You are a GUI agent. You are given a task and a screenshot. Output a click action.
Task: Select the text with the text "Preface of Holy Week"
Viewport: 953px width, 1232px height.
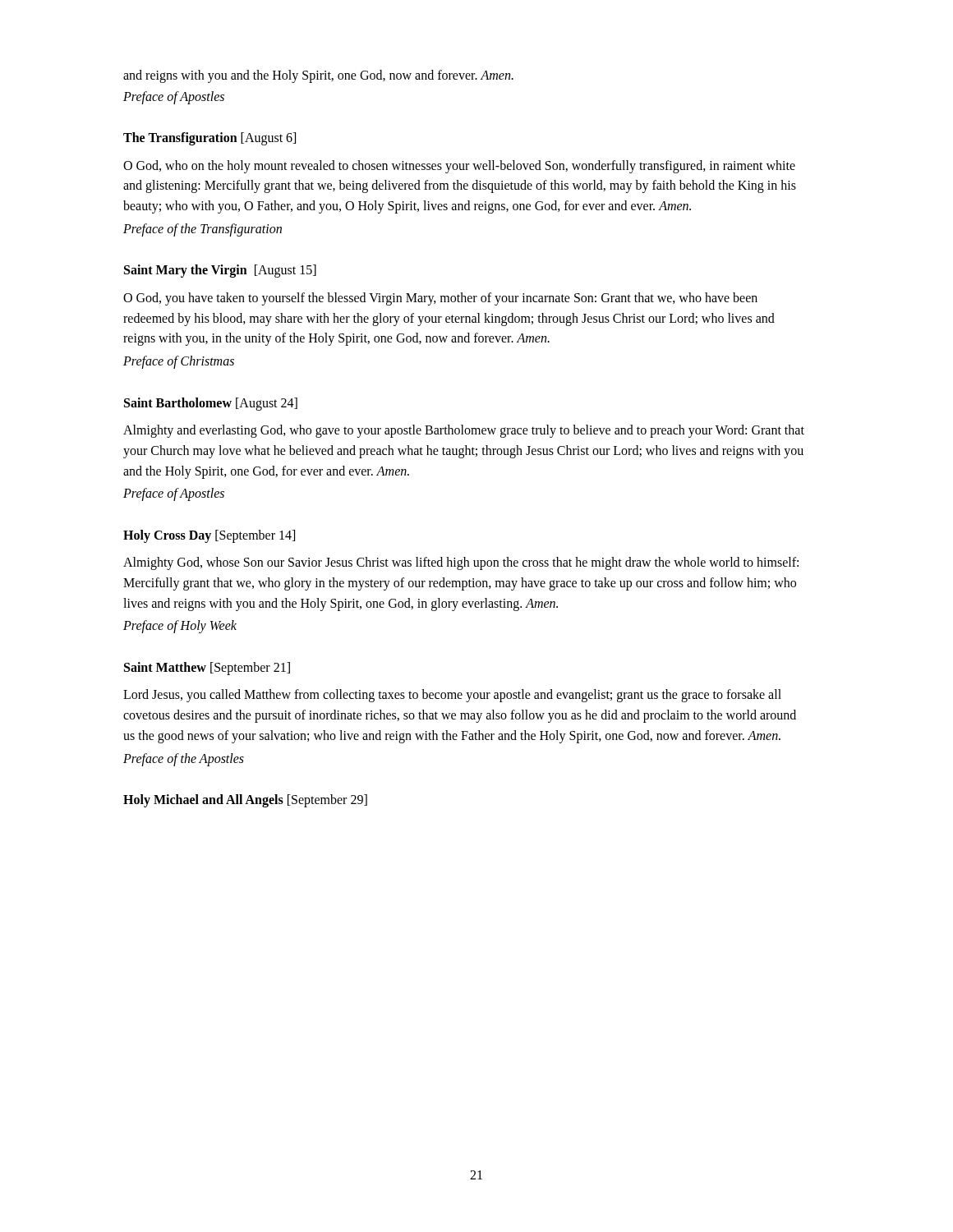180,626
